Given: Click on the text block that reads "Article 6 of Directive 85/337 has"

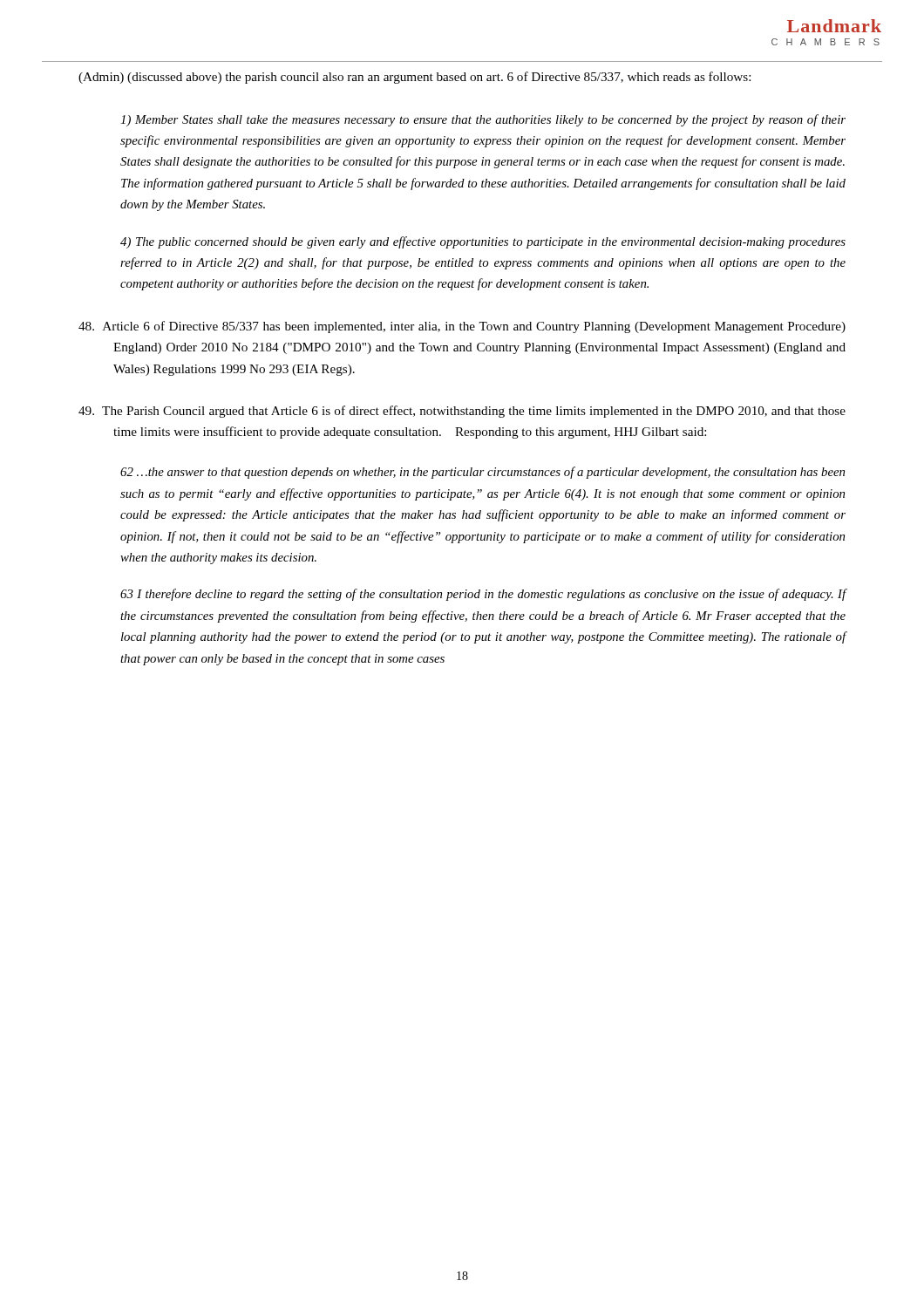Looking at the screenshot, I should [462, 347].
